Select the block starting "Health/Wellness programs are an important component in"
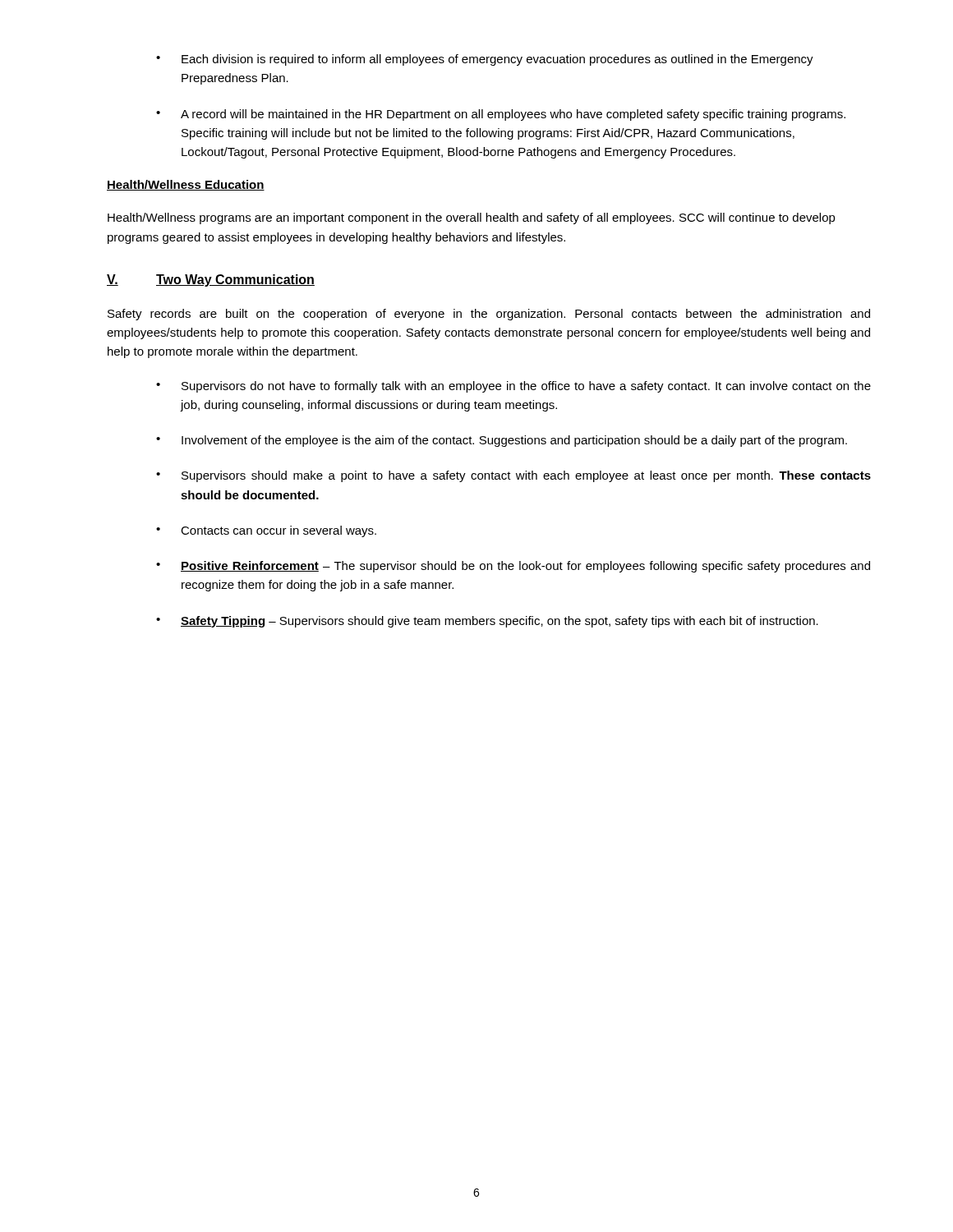 (471, 227)
